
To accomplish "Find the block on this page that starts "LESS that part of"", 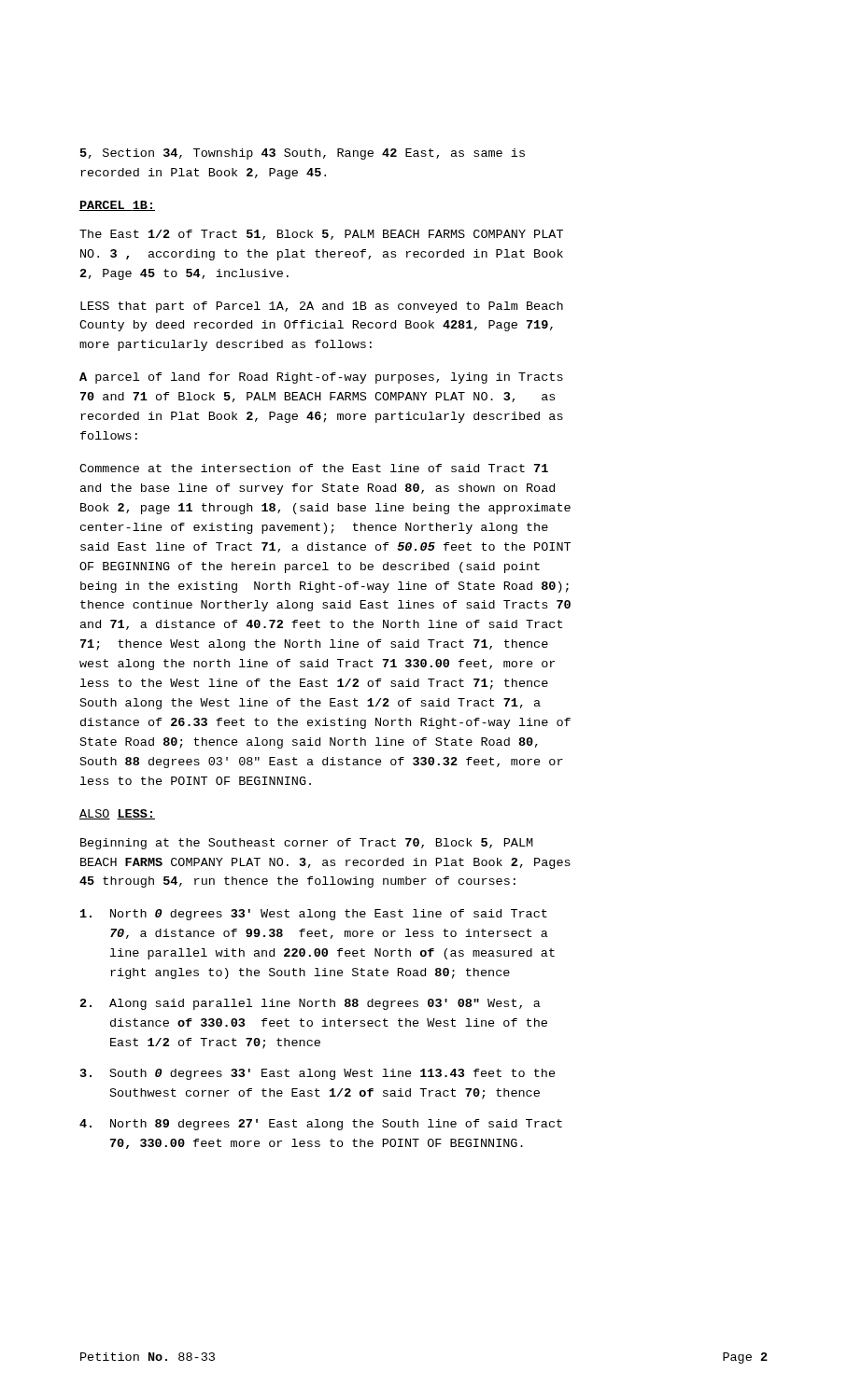I will tap(321, 326).
